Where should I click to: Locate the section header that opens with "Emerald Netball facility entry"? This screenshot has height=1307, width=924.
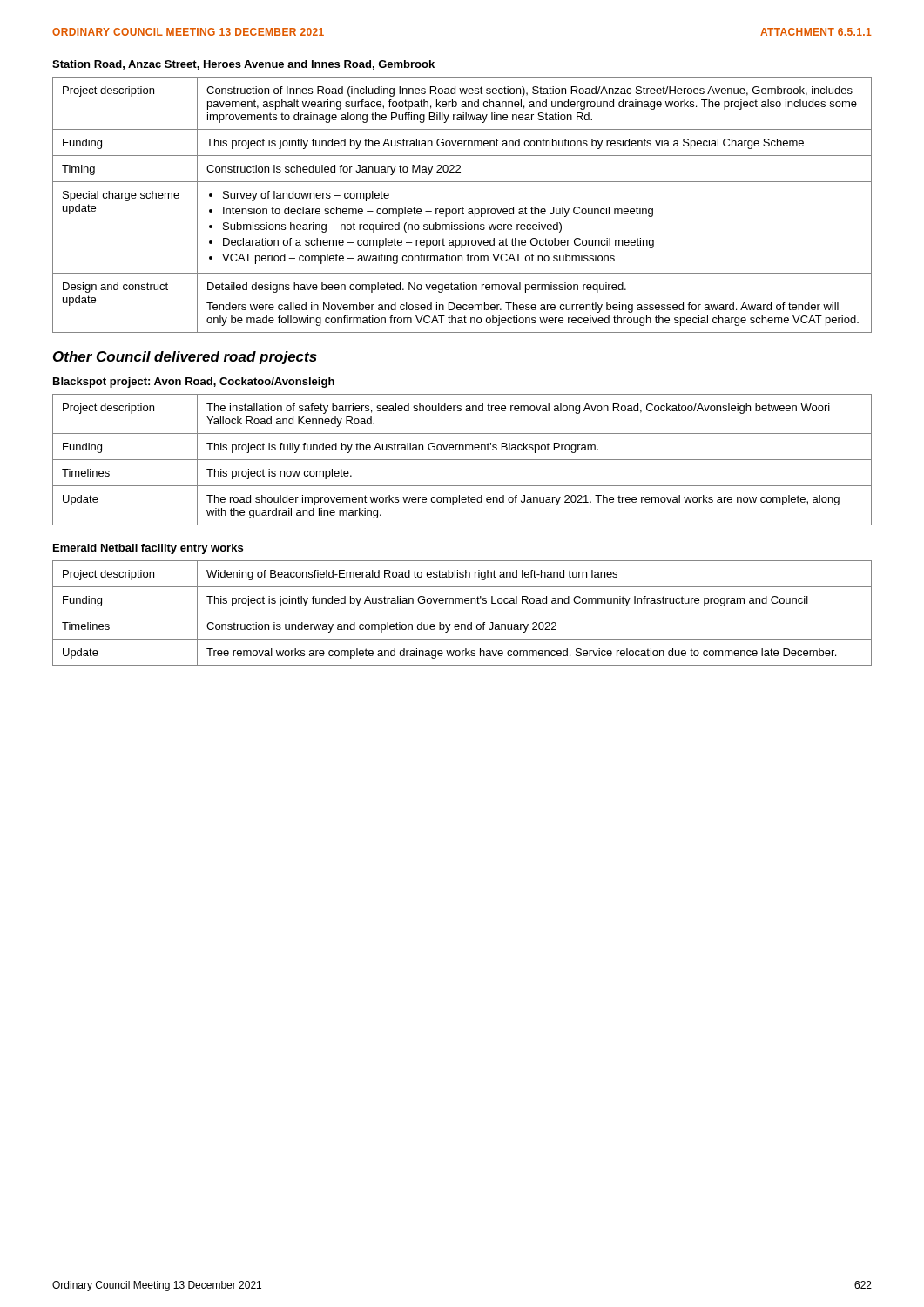tap(148, 548)
